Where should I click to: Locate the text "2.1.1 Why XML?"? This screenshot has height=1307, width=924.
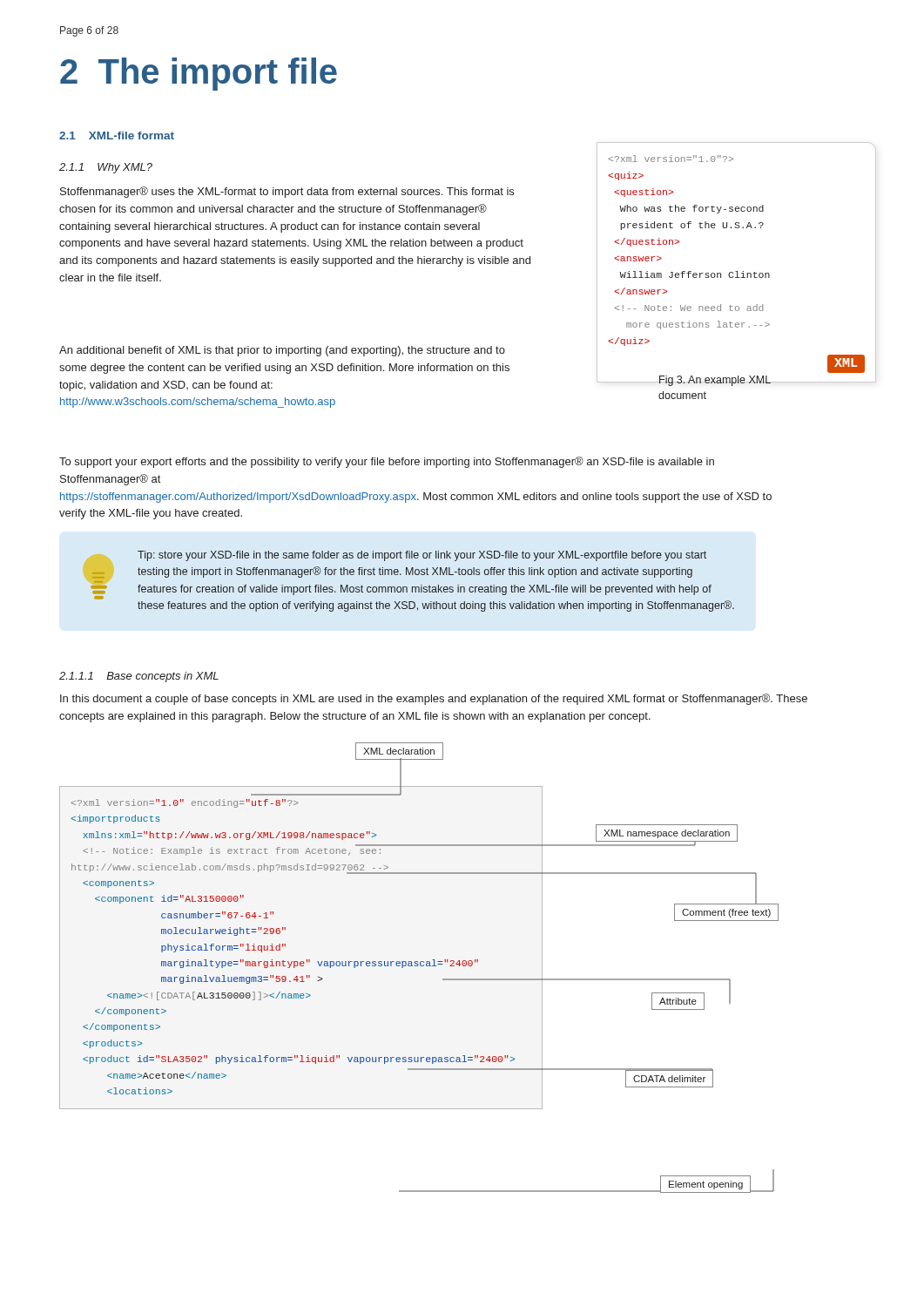click(x=106, y=167)
